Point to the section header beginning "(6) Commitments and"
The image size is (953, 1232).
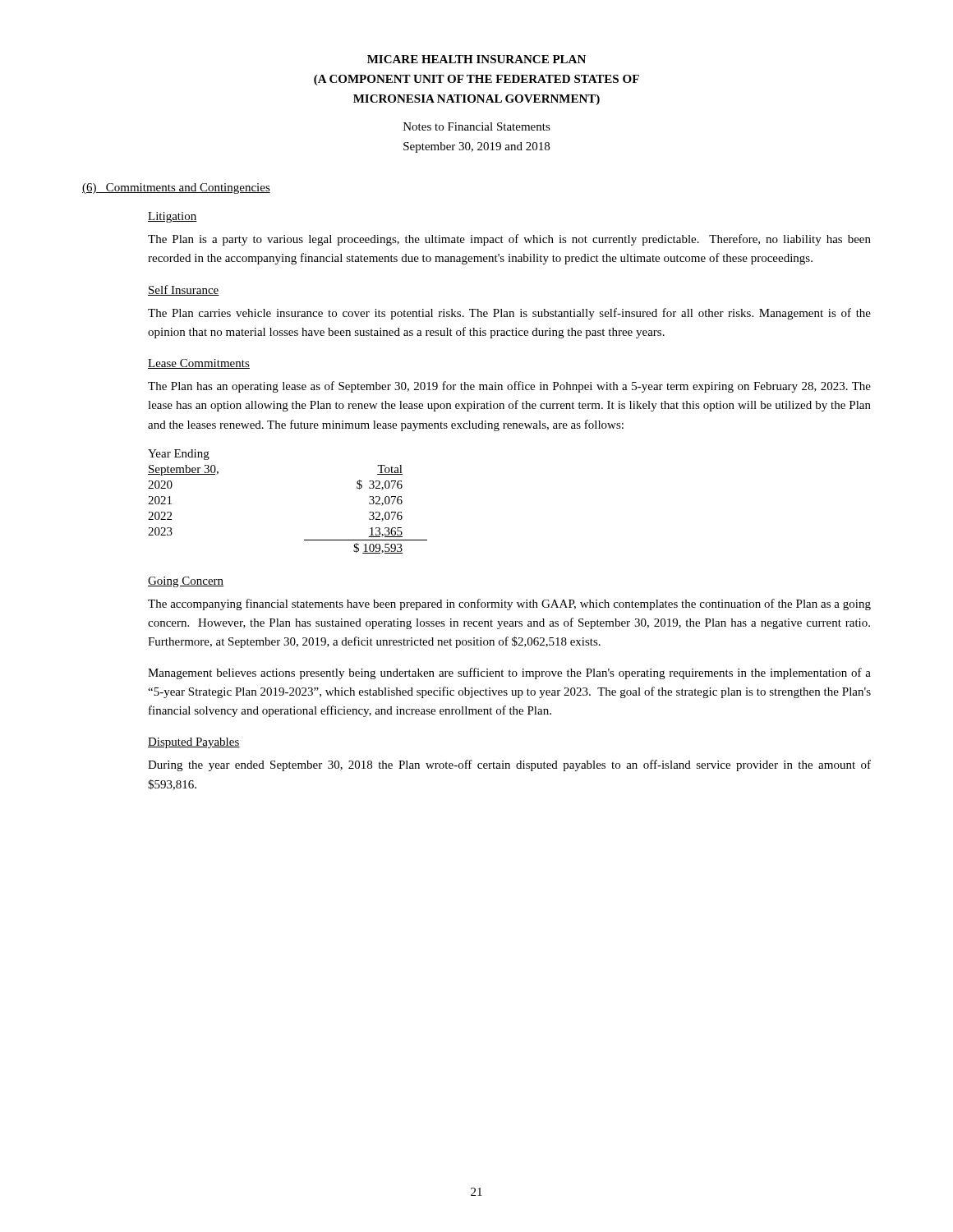coord(176,187)
